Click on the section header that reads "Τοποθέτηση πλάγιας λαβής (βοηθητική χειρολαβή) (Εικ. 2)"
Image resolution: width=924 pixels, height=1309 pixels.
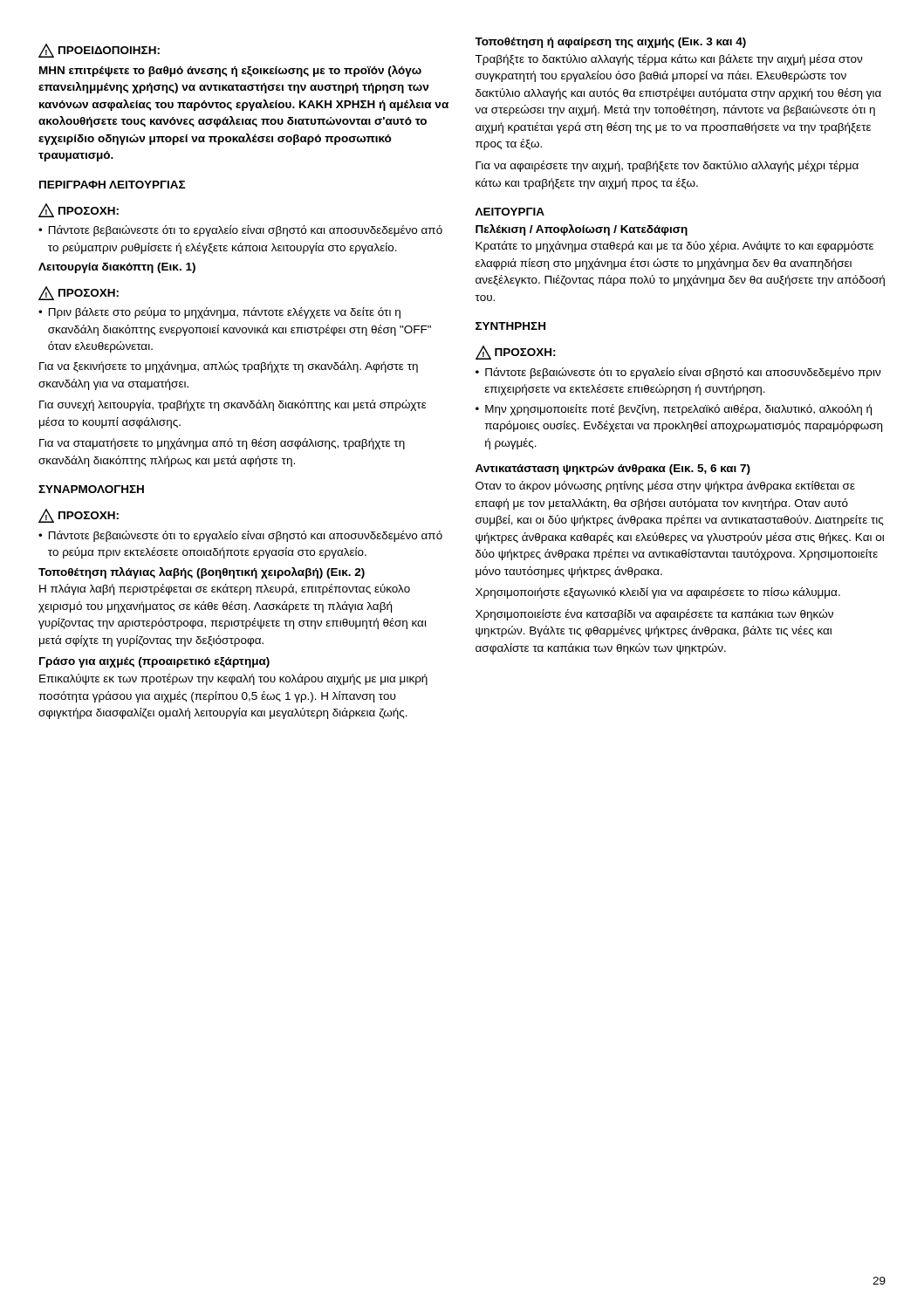click(202, 572)
